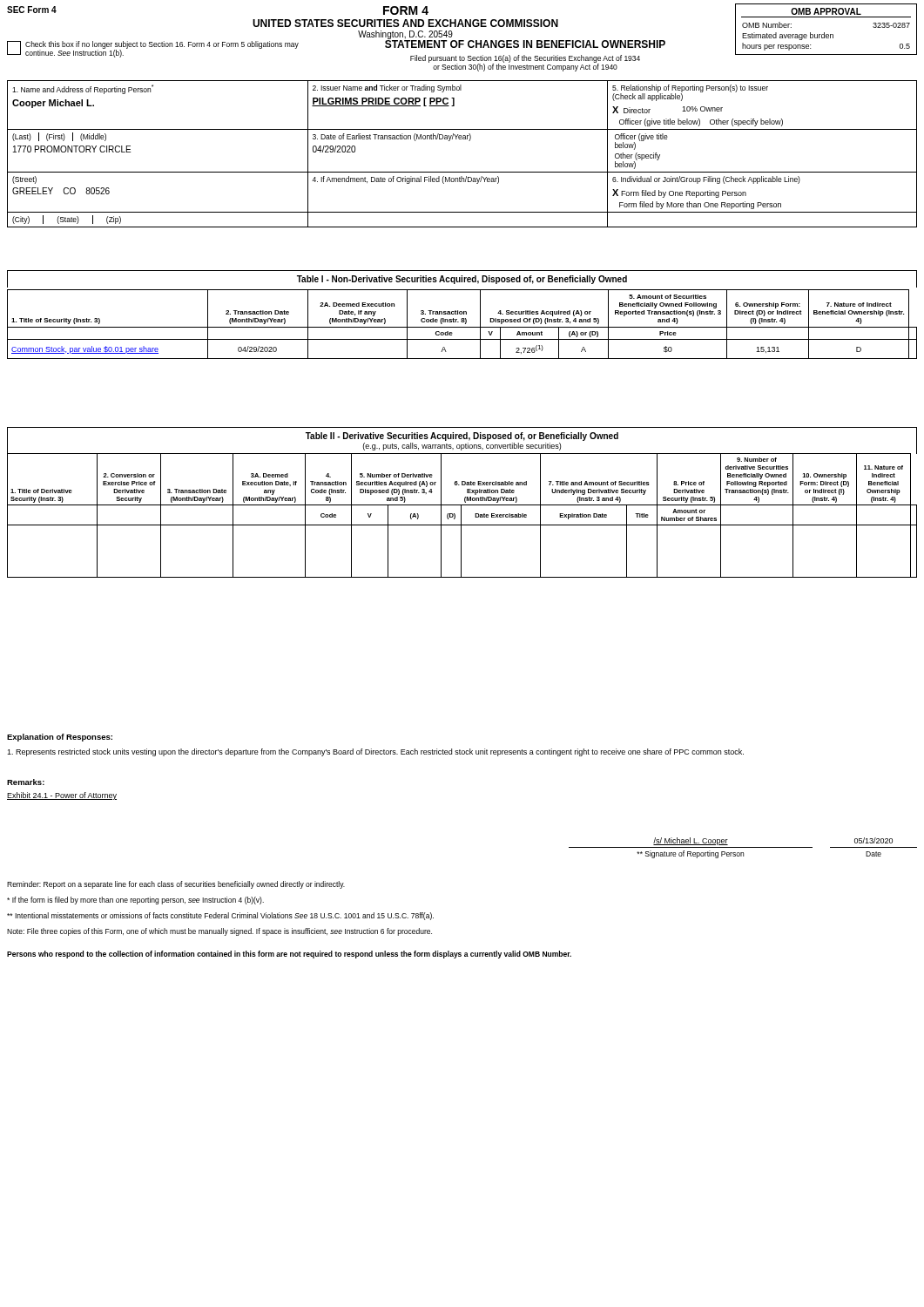The width and height of the screenshot is (924, 1307).
Task: Click on the text that says "Explanation of Responses:"
Action: [60, 737]
